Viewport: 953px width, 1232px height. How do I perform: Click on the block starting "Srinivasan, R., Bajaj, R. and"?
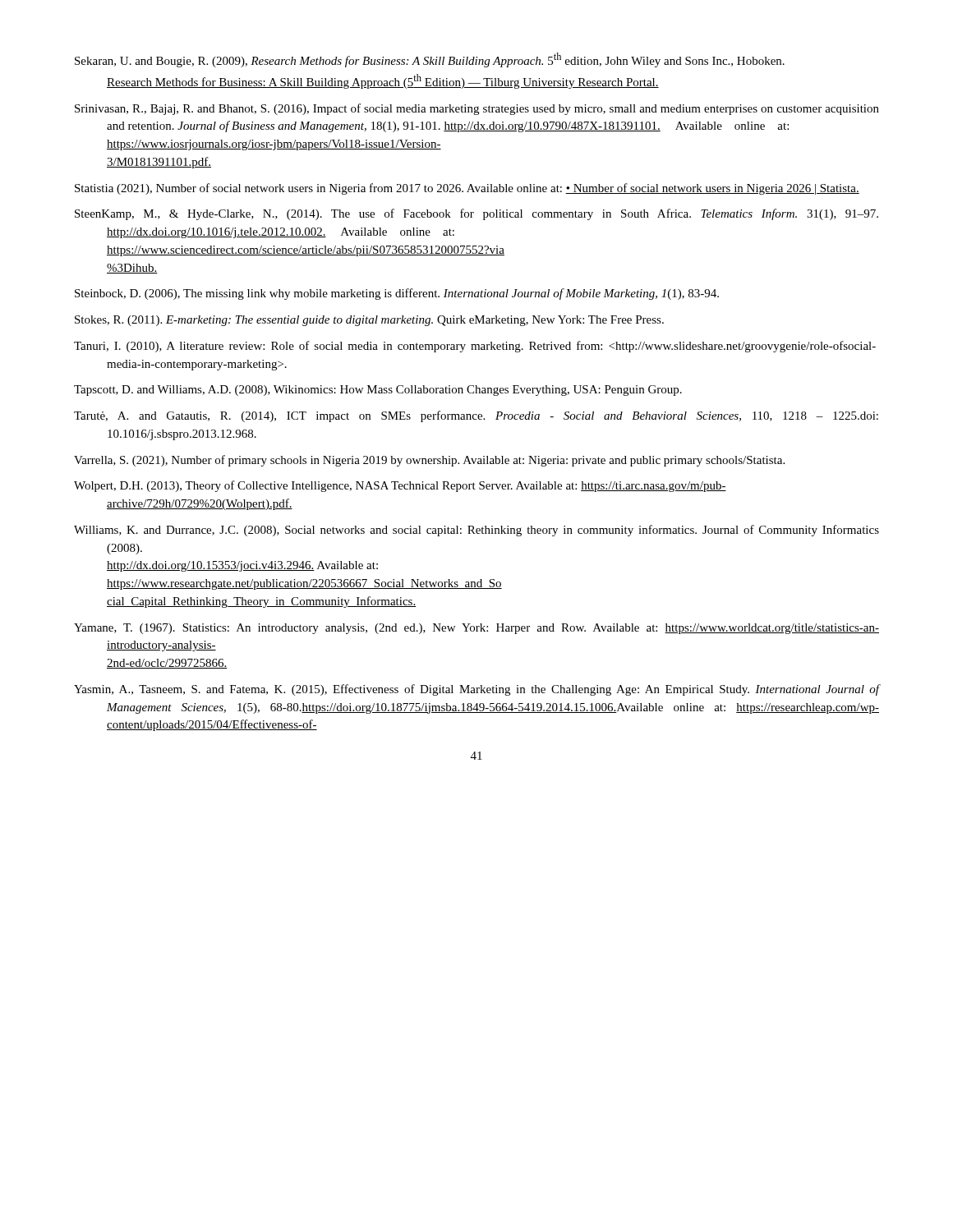pyautogui.click(x=476, y=135)
